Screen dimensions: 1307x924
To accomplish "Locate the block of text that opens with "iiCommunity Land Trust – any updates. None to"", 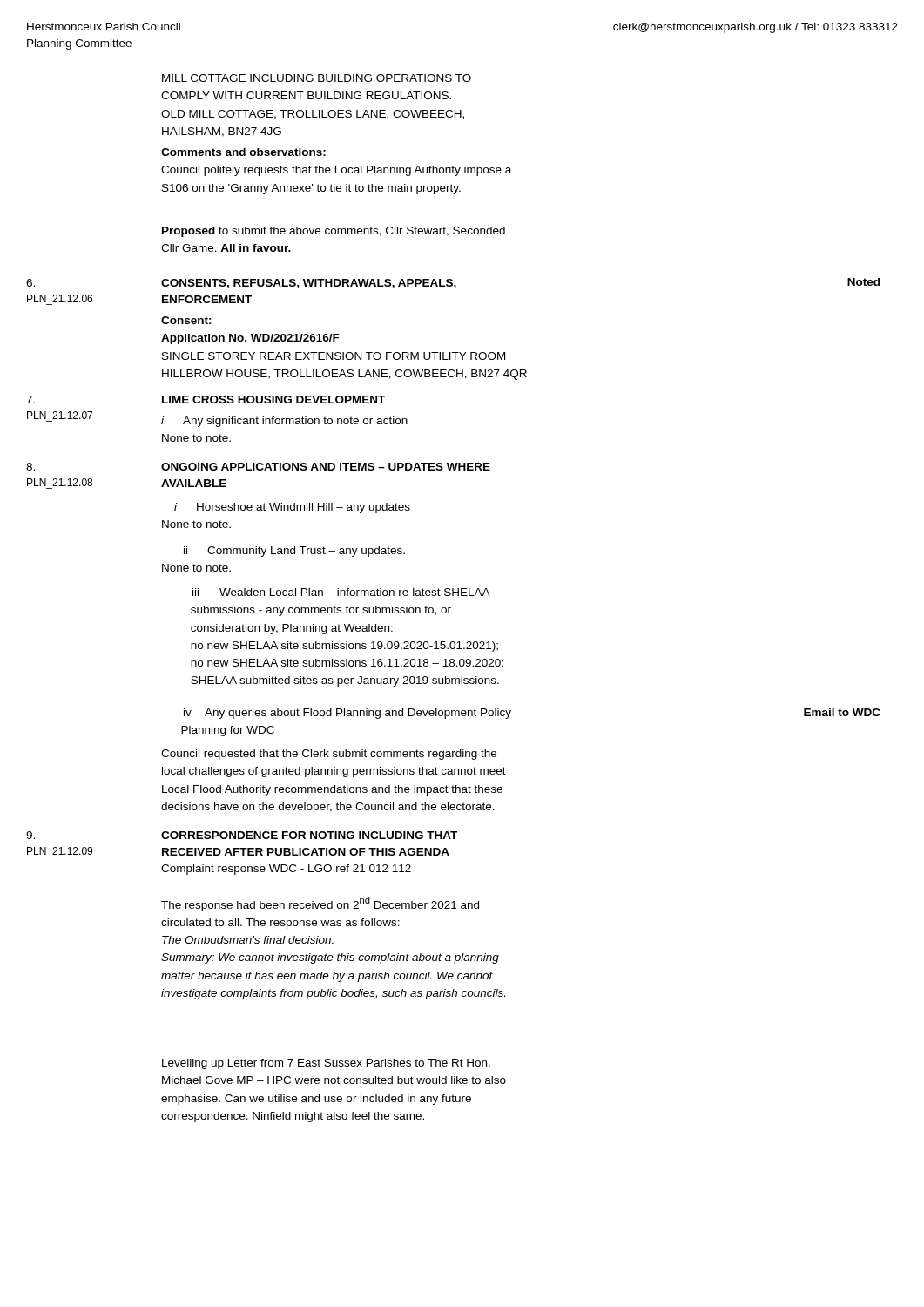I will coord(284,558).
